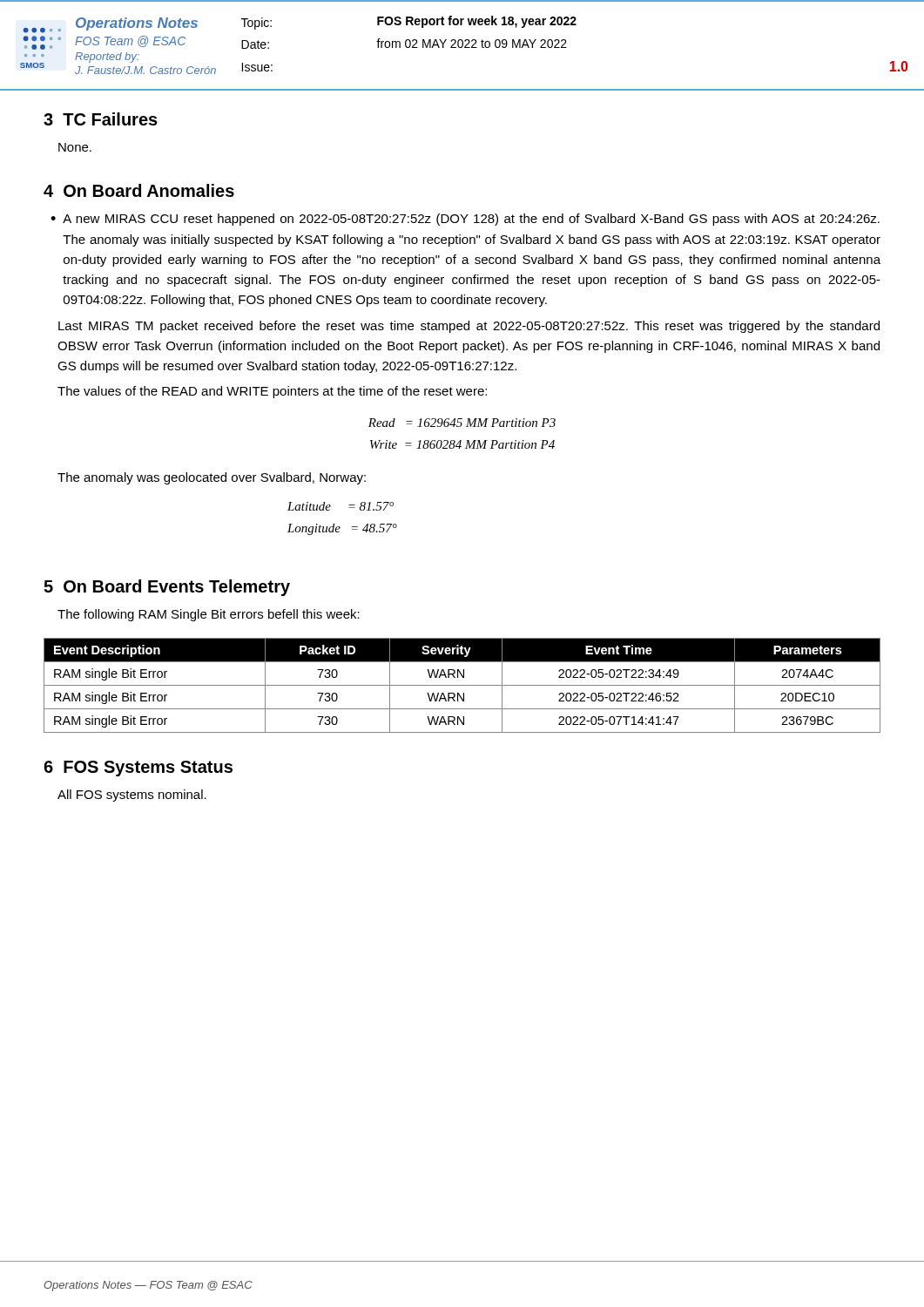
Task: Select the formula with the text "Read = 1629645 MM Partition P3 Write"
Action: (x=462, y=434)
